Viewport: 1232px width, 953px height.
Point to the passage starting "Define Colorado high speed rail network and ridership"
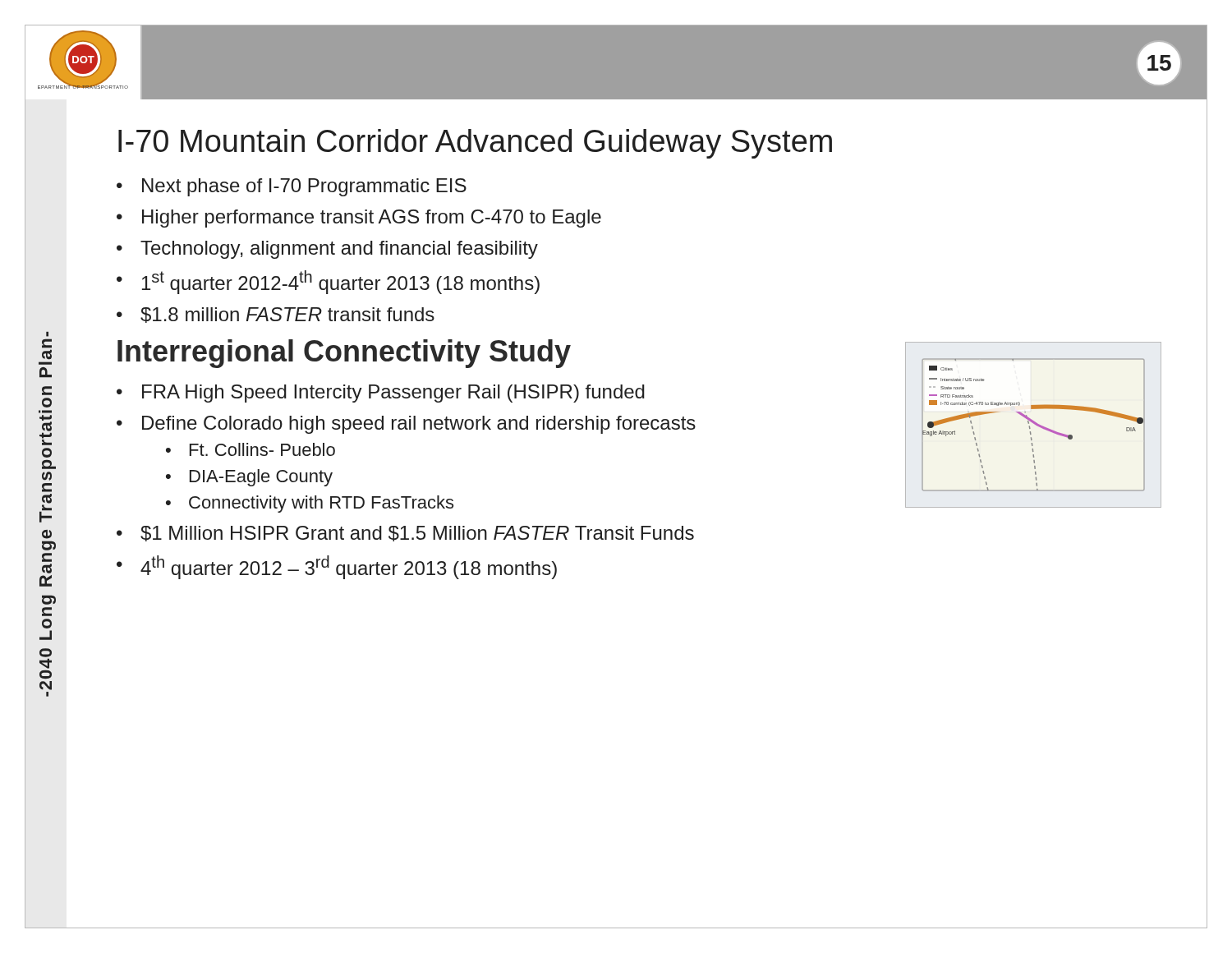pos(653,463)
